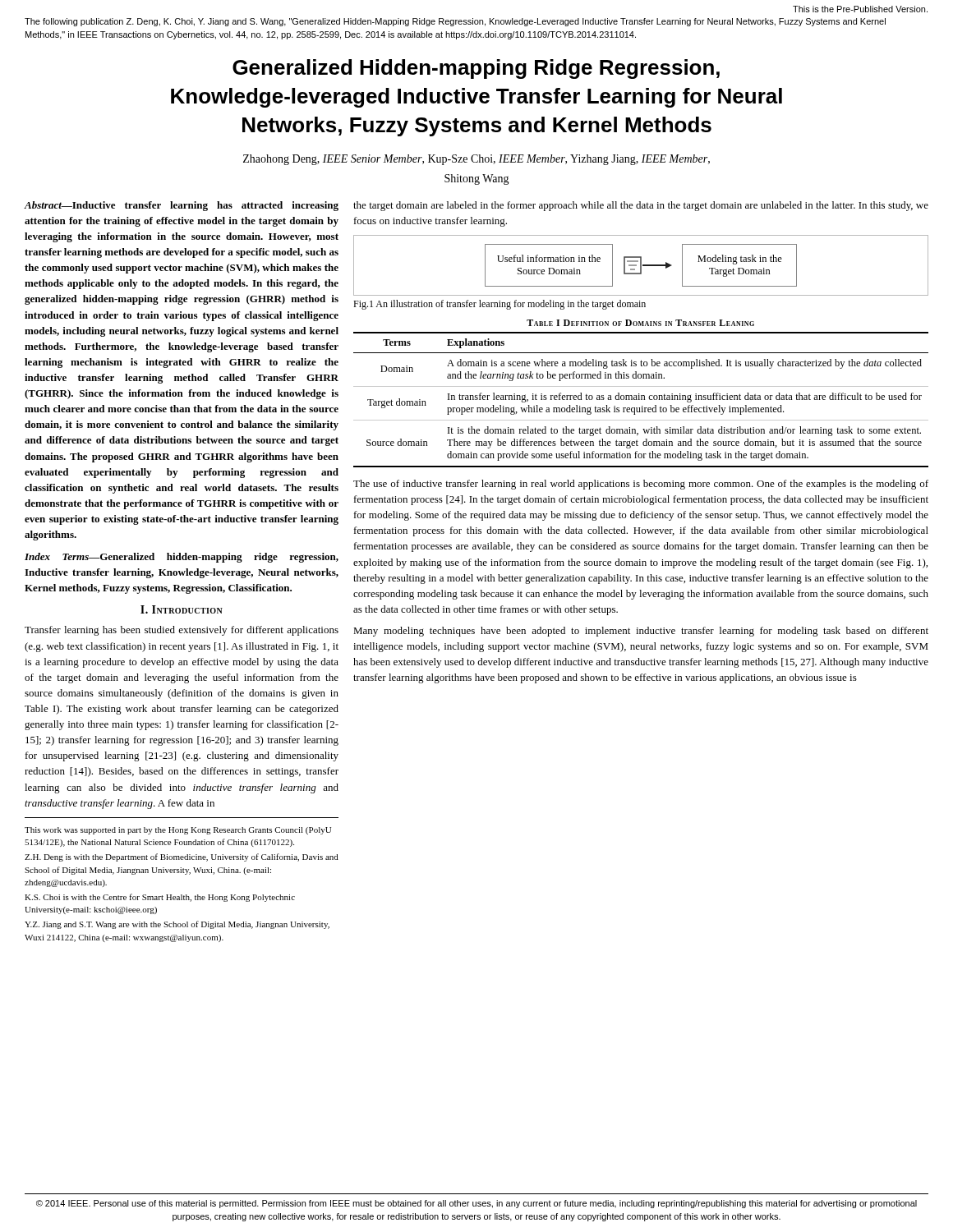The image size is (953, 1232).
Task: Locate the text block that reads "Many modeling techniques have been adopted to implement"
Action: pos(641,654)
